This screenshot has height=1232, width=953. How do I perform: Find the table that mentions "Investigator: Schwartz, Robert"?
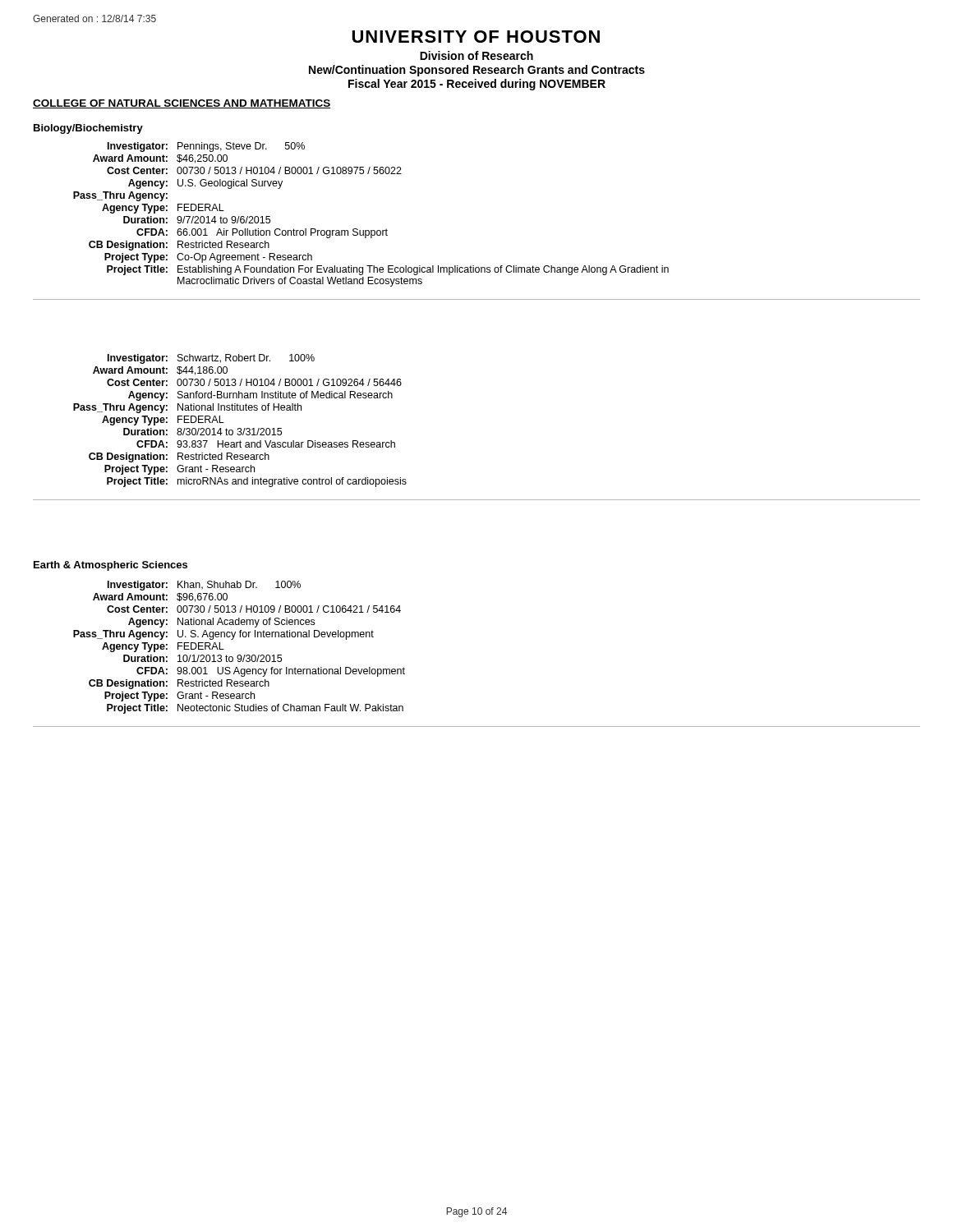tap(476, 426)
